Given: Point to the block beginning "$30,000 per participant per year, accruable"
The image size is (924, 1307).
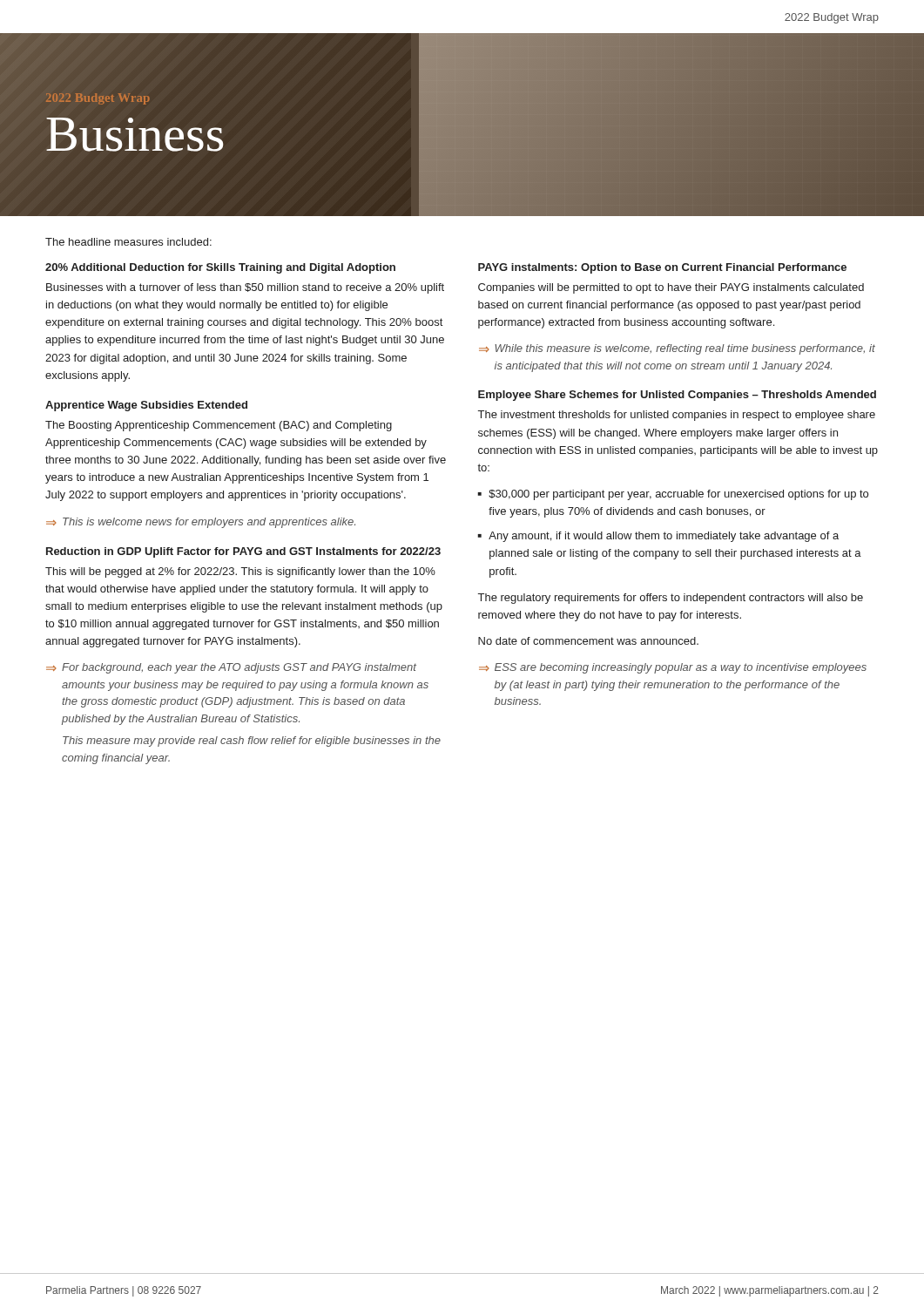Looking at the screenshot, I should [679, 502].
